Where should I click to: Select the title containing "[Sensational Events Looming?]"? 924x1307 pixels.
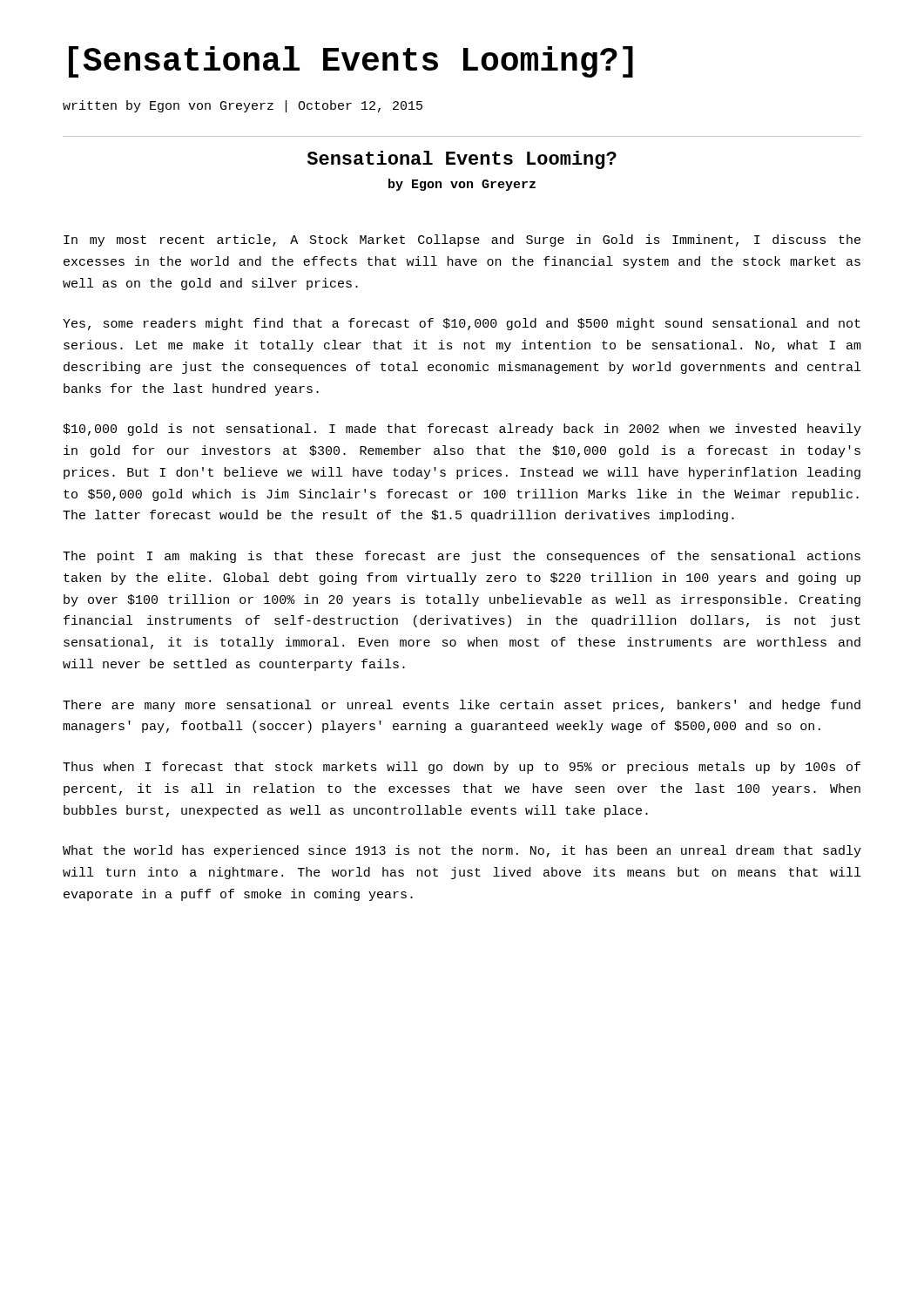point(351,61)
